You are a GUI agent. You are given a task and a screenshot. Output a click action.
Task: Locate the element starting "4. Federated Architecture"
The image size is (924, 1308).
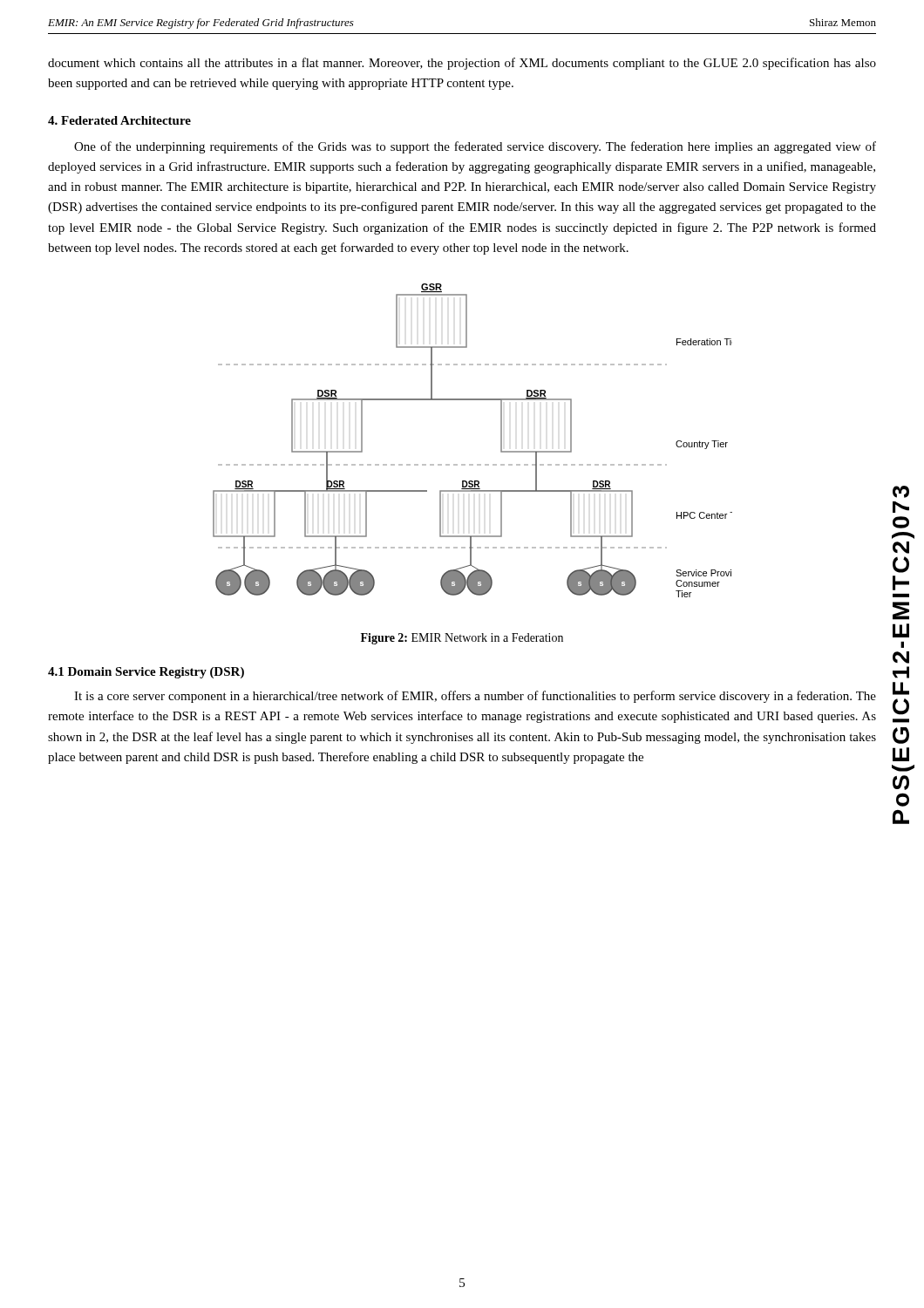[119, 120]
